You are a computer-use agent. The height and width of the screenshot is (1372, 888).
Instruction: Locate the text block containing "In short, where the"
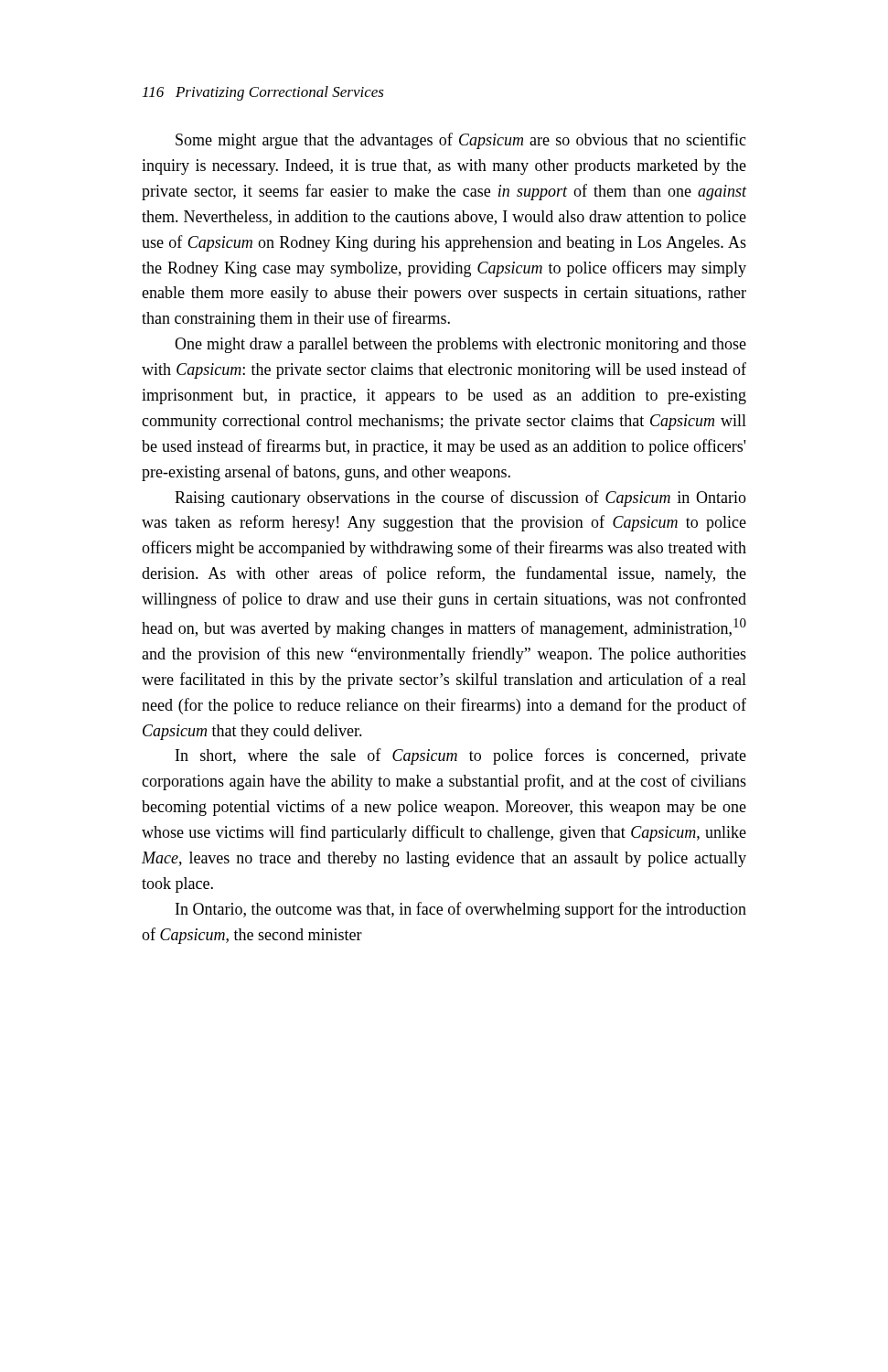[x=444, y=821]
